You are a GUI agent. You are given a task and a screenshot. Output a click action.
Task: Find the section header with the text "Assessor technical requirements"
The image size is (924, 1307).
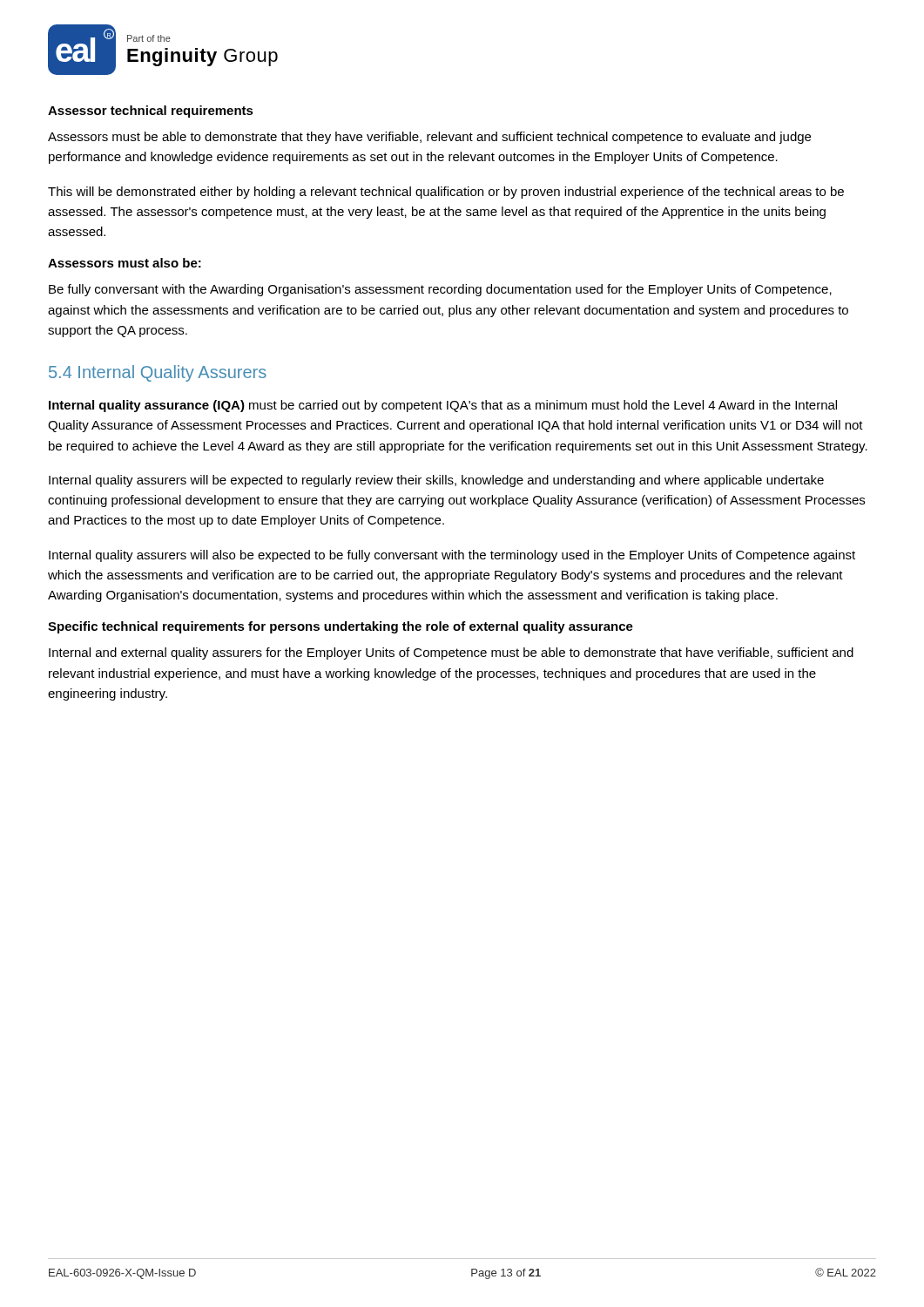coord(151,110)
